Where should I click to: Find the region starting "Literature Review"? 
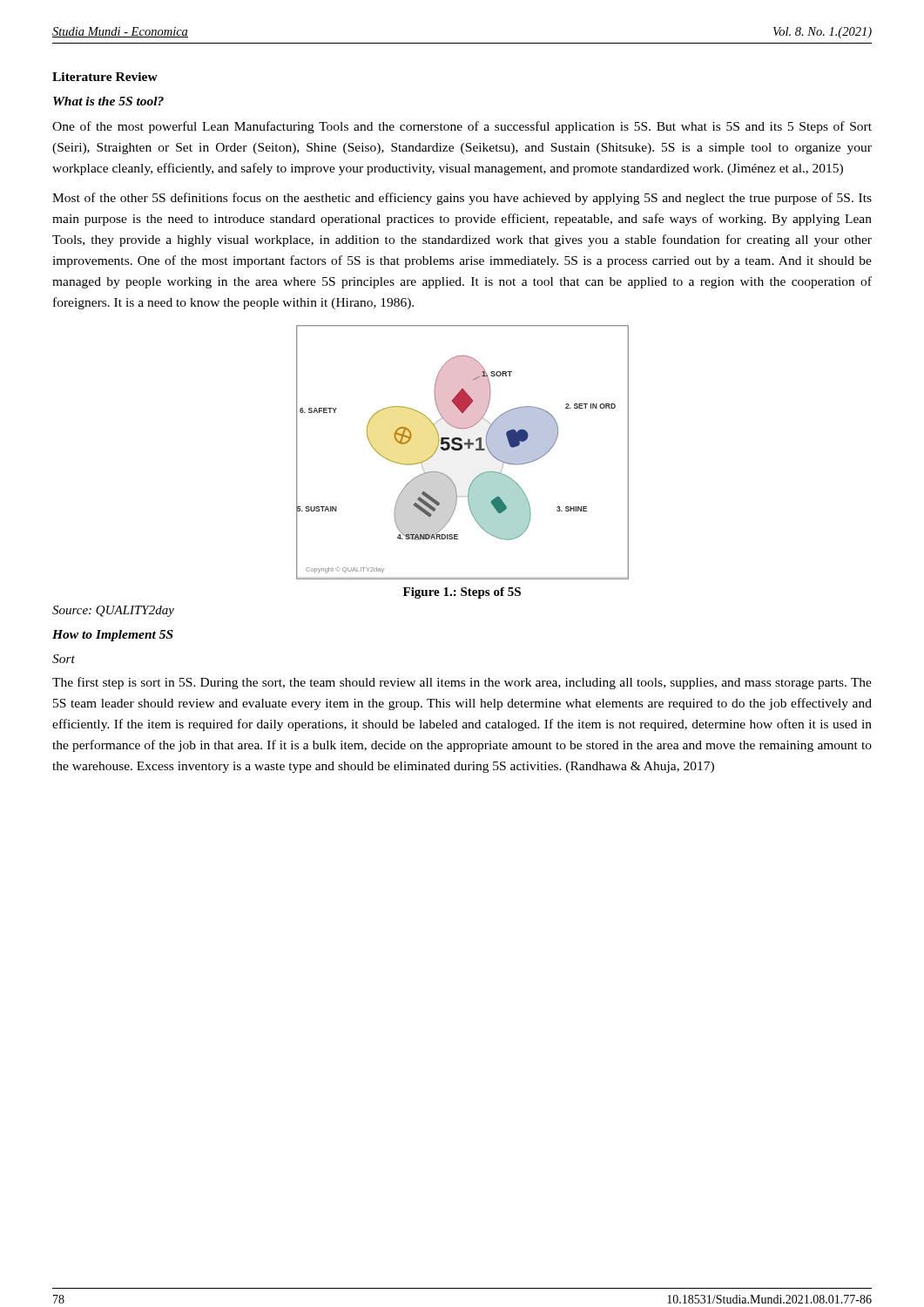[x=105, y=76]
